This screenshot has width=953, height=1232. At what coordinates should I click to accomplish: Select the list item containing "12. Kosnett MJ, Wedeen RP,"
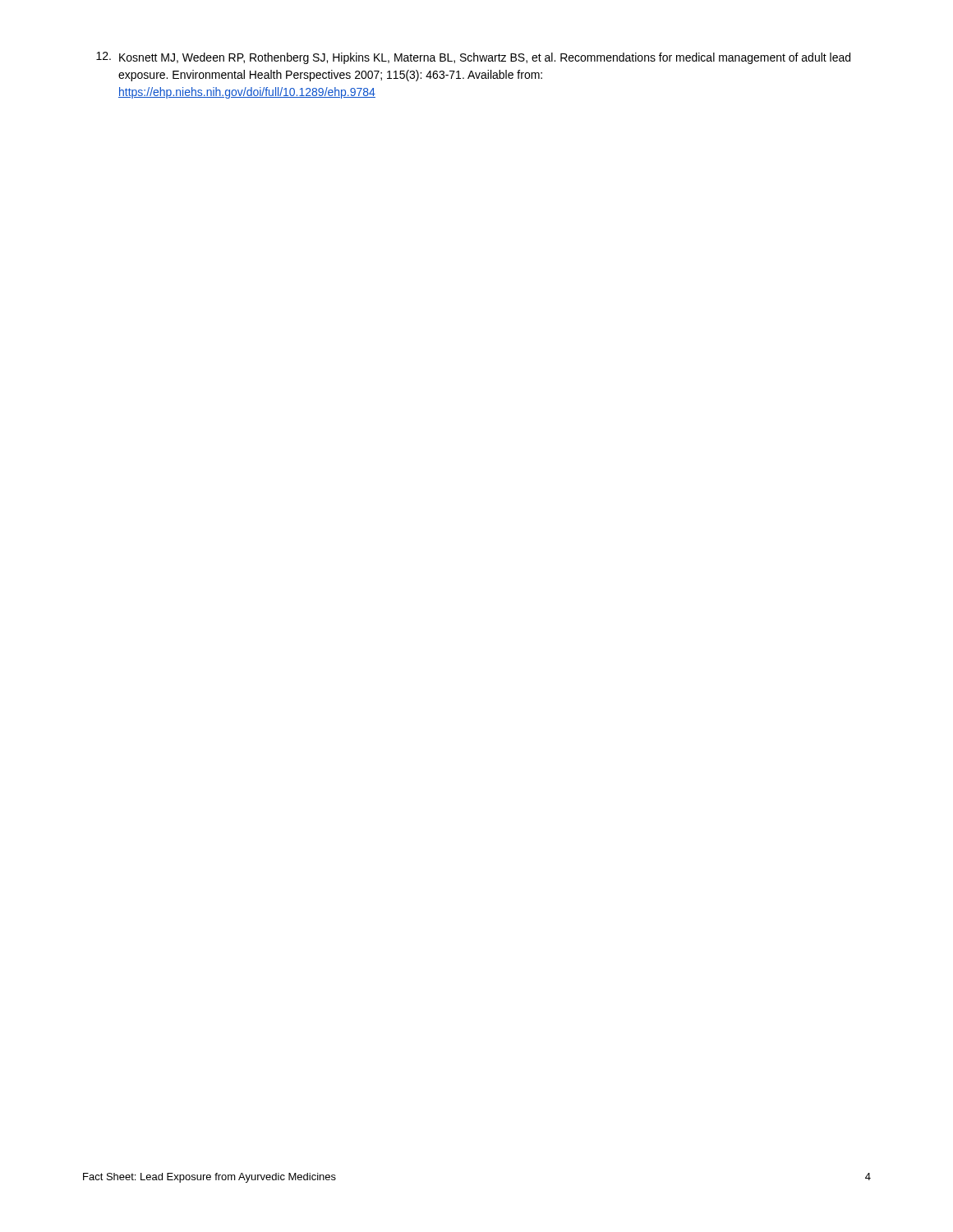click(476, 75)
